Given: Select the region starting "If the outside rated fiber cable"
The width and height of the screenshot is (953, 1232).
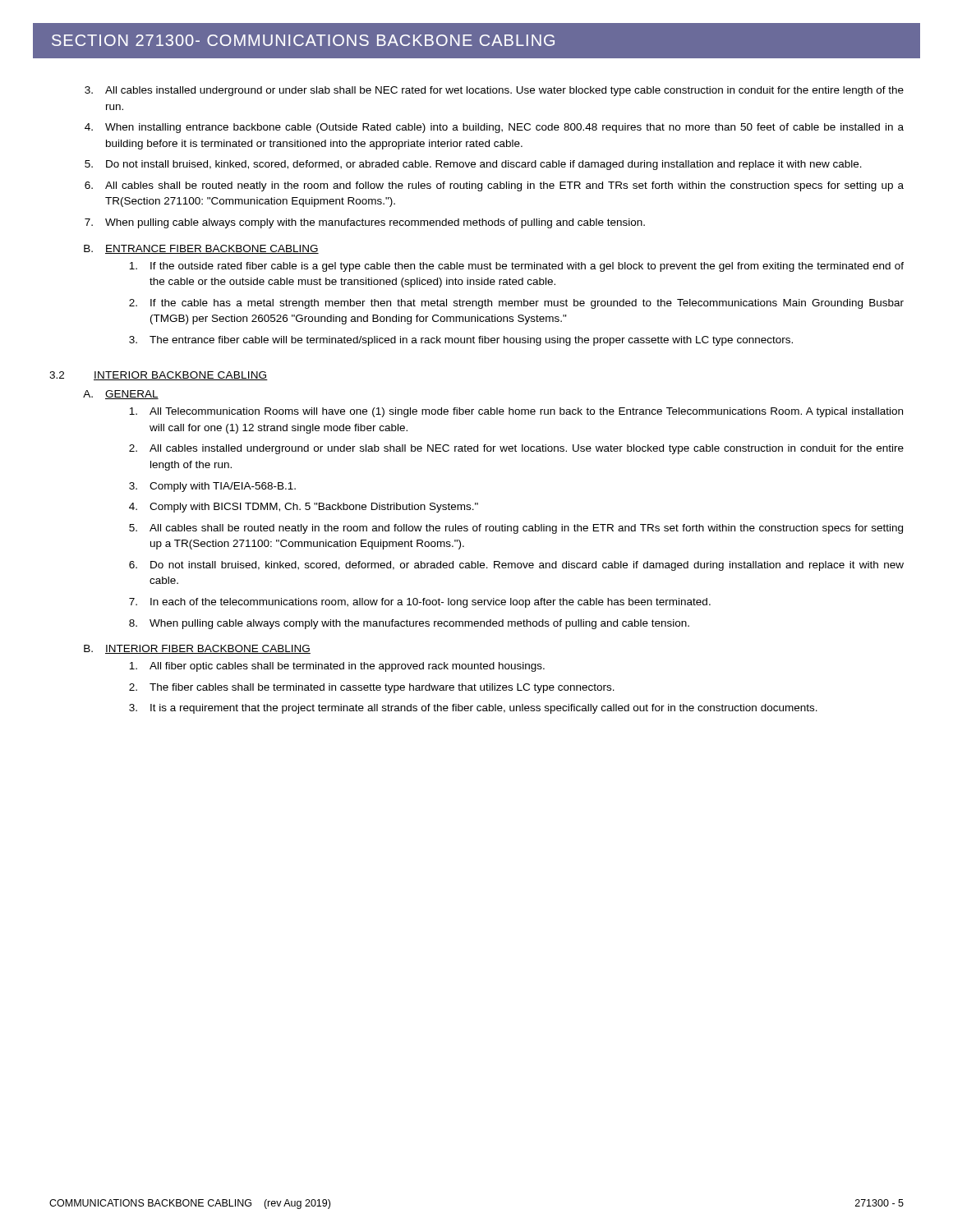Looking at the screenshot, I should coord(499,274).
